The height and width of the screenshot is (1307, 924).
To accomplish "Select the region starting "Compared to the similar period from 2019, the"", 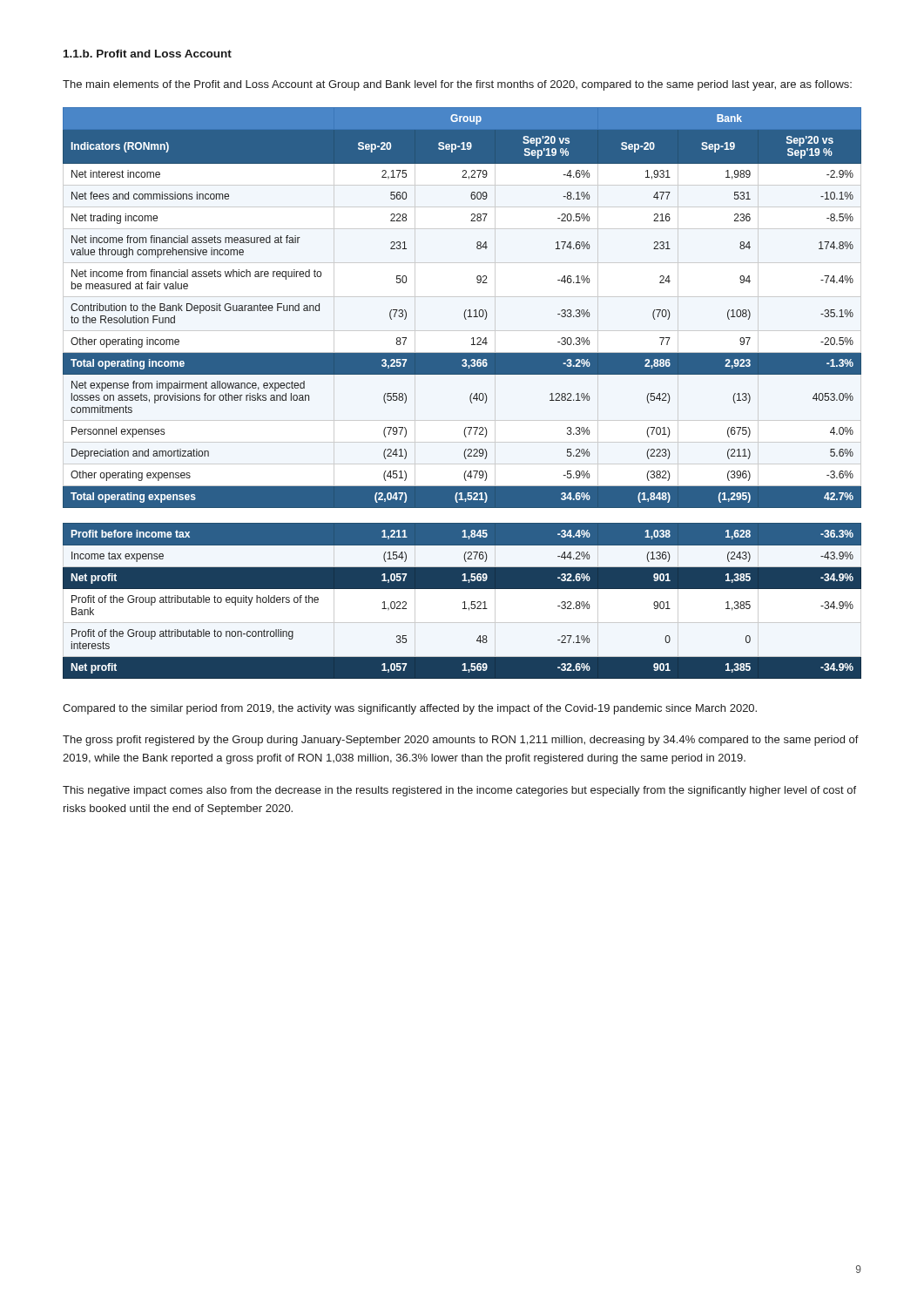I will 410,707.
